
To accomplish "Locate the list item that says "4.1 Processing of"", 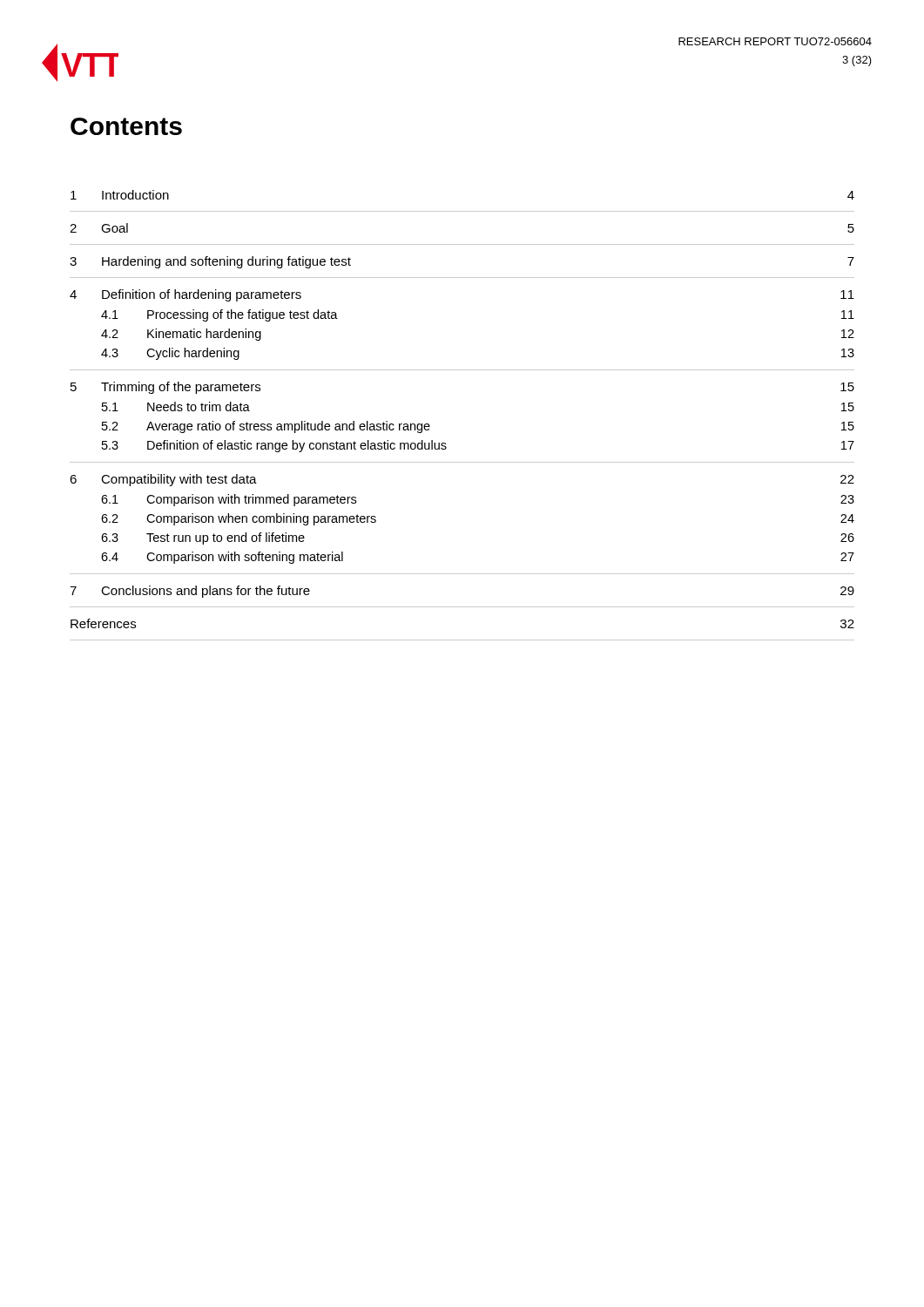I will pos(240,315).
